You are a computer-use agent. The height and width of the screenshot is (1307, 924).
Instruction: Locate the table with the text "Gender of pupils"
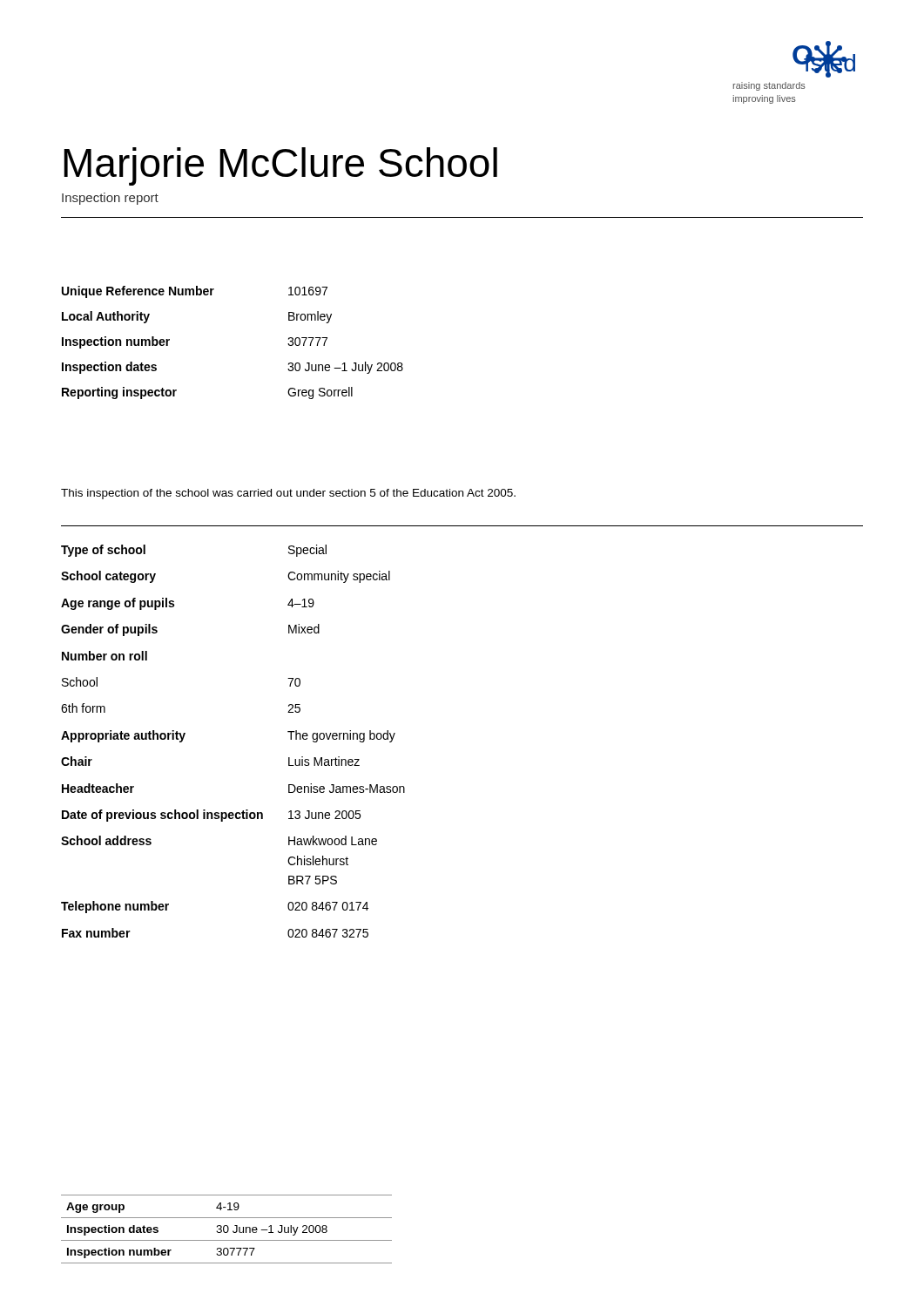point(462,742)
